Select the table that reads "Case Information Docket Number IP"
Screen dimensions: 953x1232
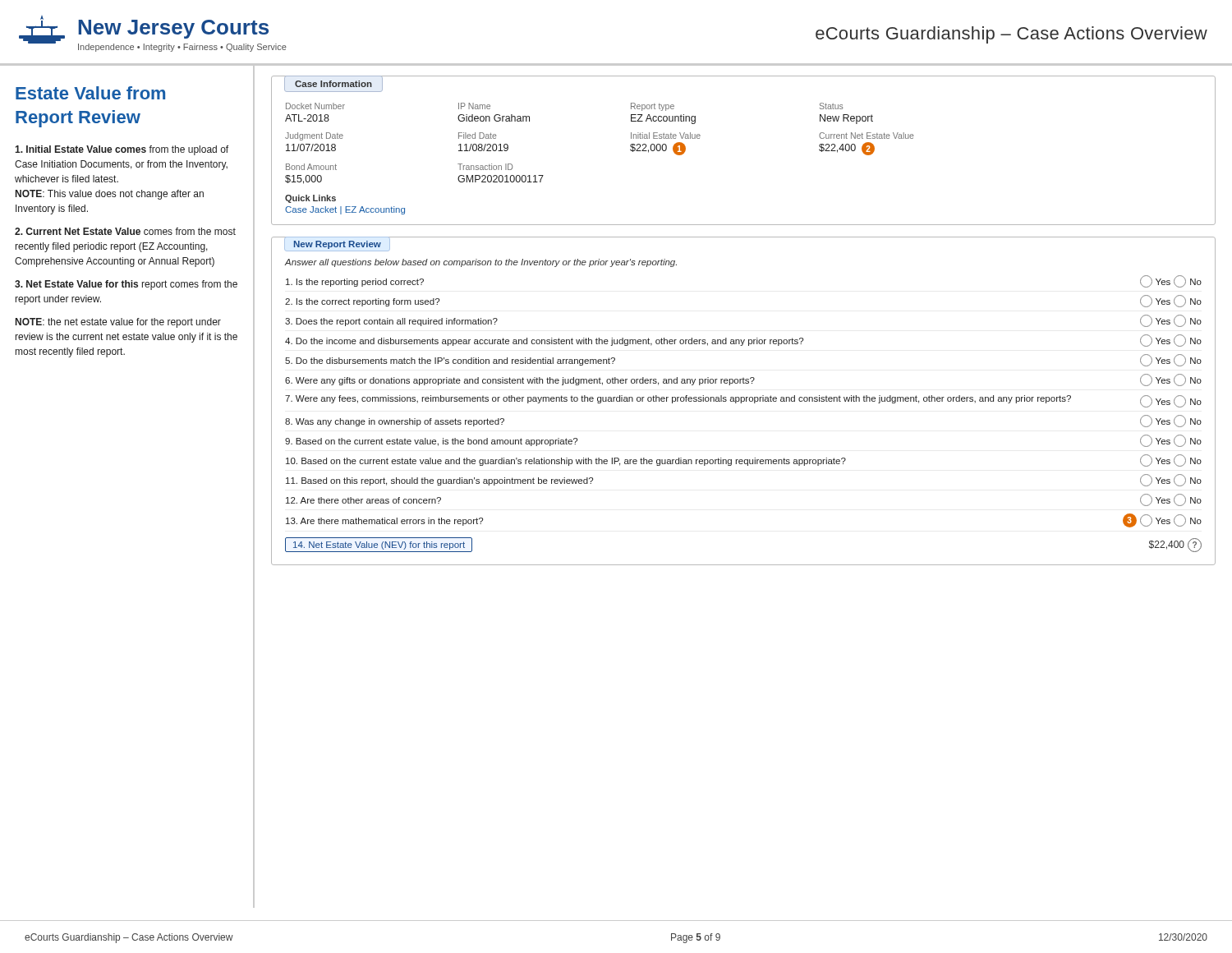pyautogui.click(x=743, y=150)
